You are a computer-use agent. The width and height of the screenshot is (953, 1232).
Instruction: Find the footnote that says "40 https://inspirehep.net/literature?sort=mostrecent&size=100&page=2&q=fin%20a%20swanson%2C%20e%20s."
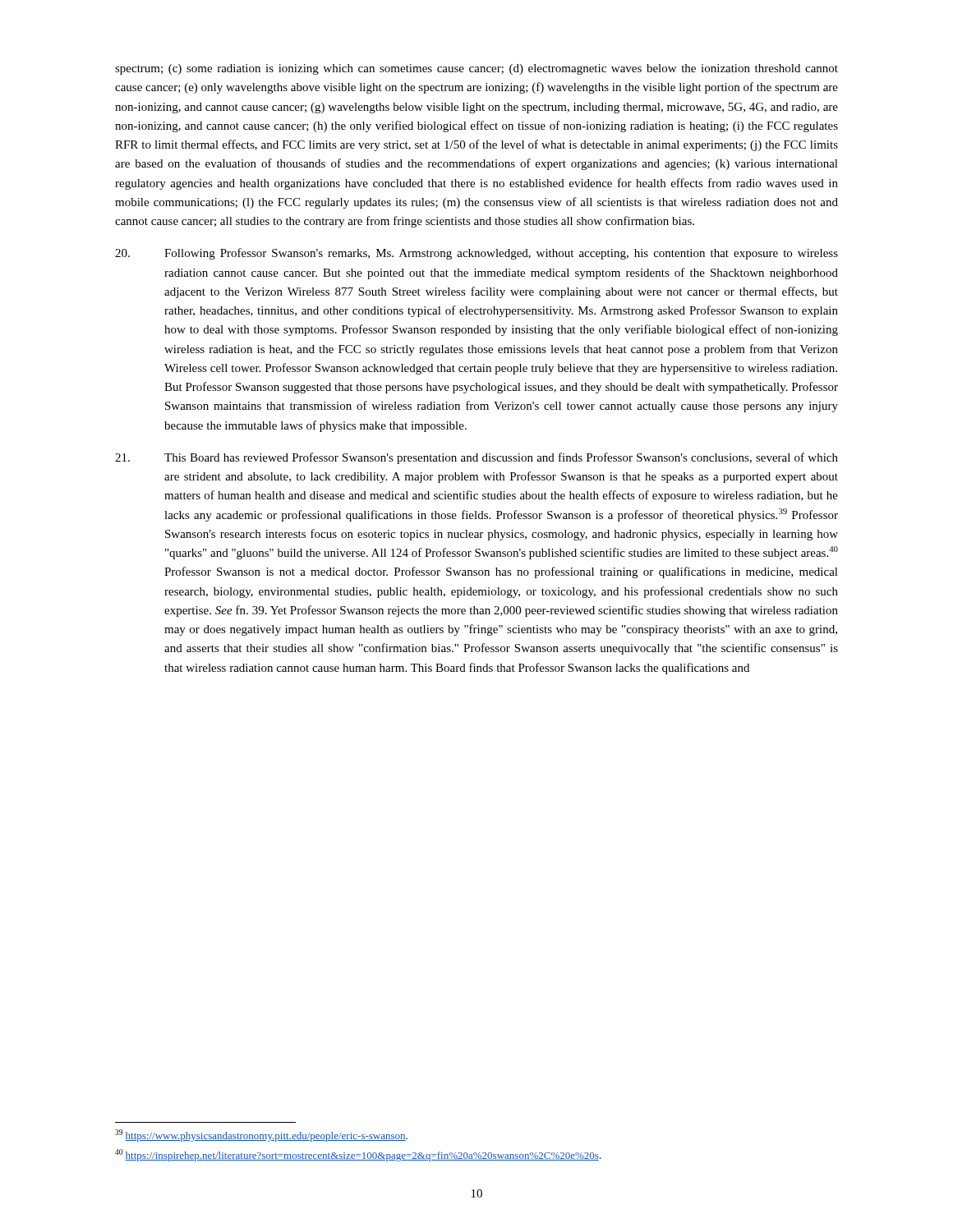(x=358, y=1154)
